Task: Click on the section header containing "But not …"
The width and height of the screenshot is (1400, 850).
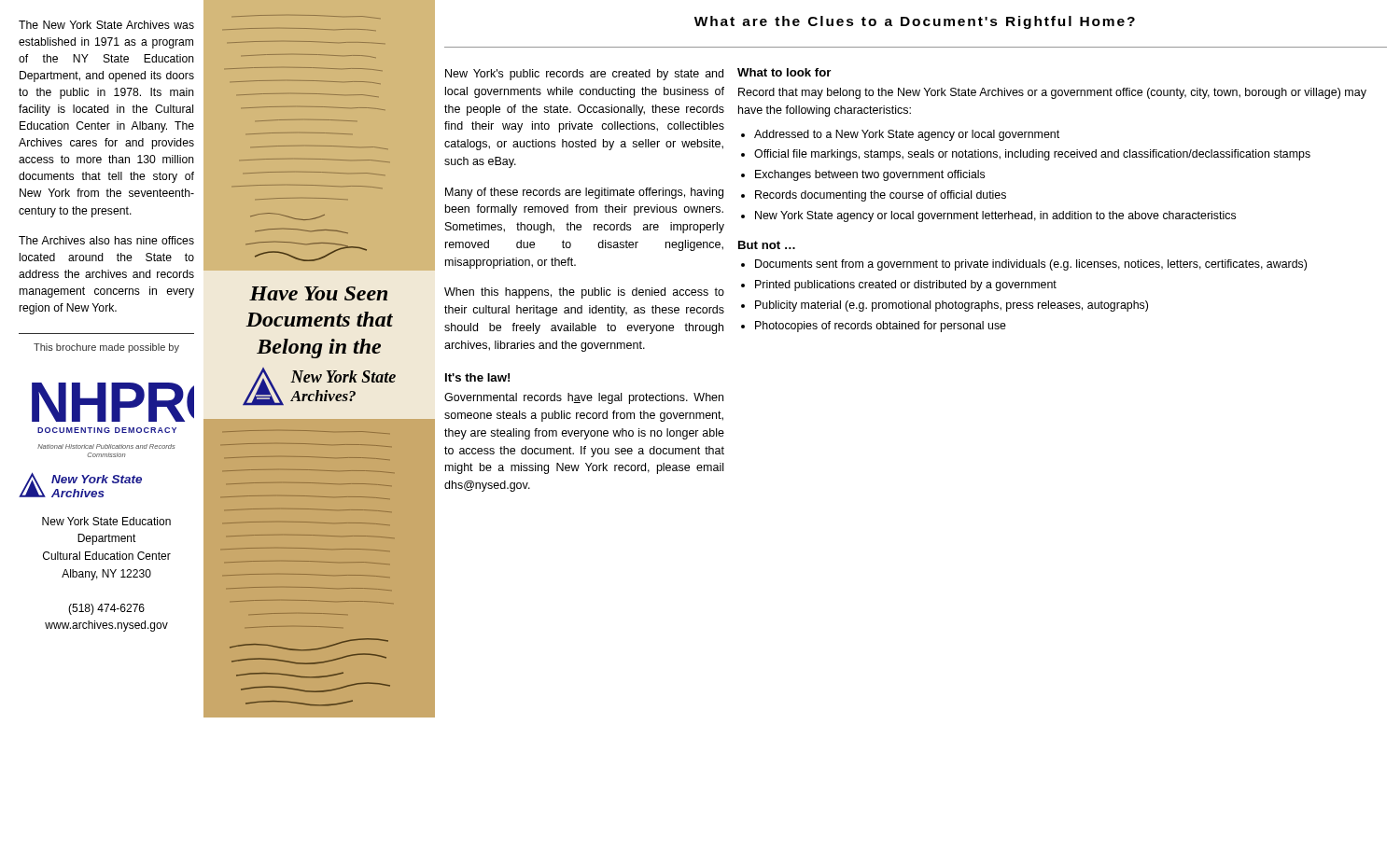Action: pos(767,245)
